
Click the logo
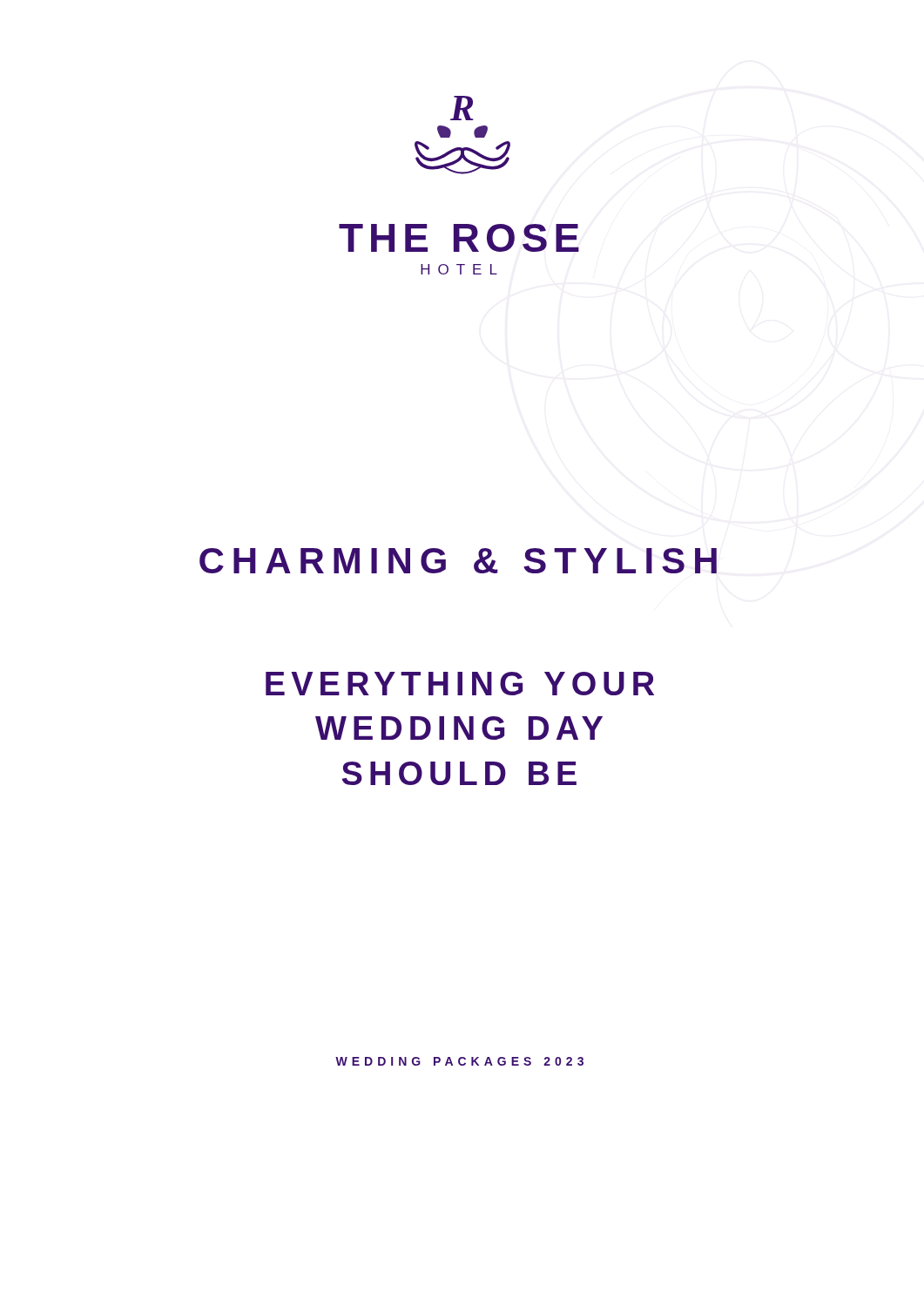[x=462, y=183]
